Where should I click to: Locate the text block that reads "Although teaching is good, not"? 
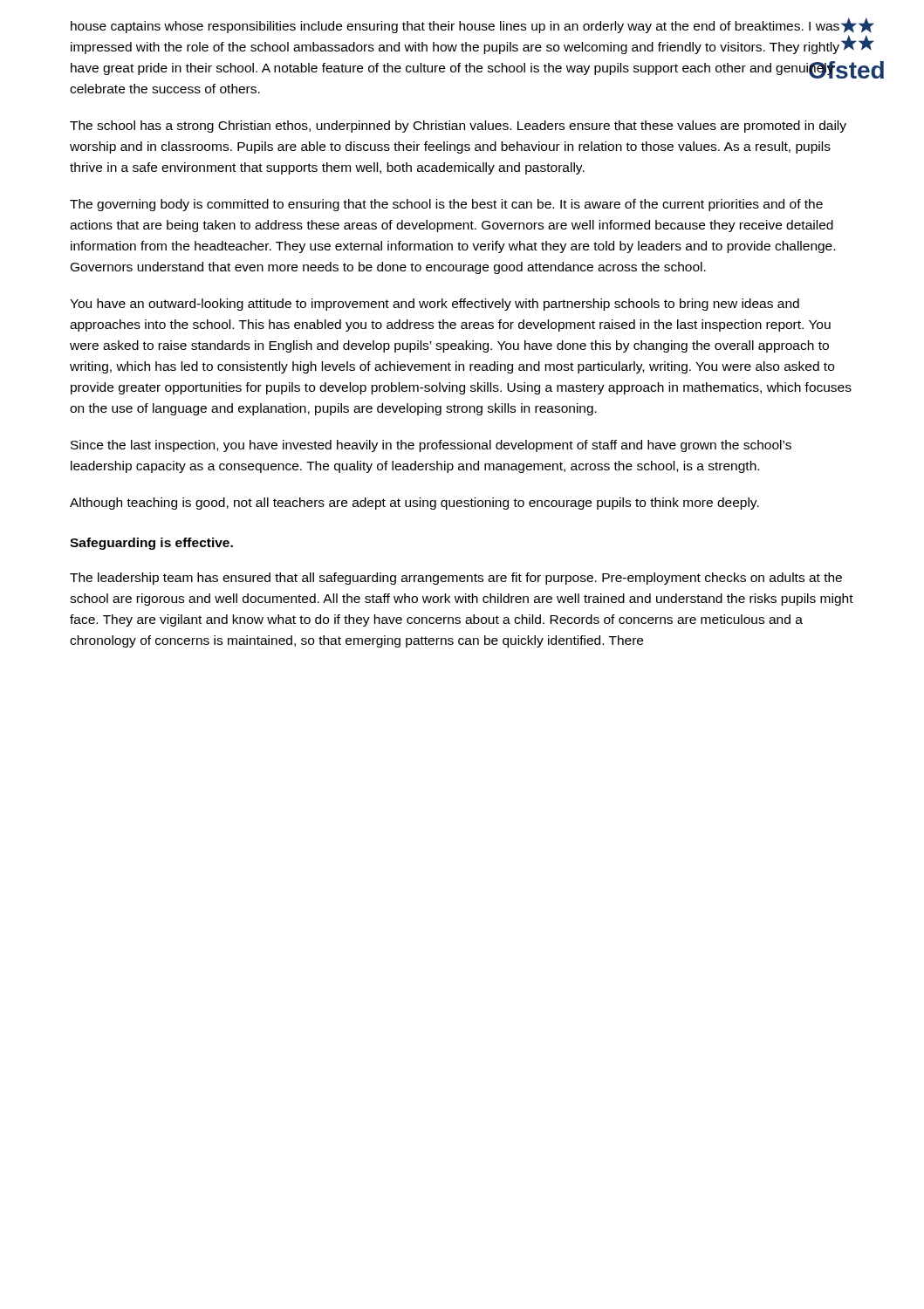pos(415,502)
